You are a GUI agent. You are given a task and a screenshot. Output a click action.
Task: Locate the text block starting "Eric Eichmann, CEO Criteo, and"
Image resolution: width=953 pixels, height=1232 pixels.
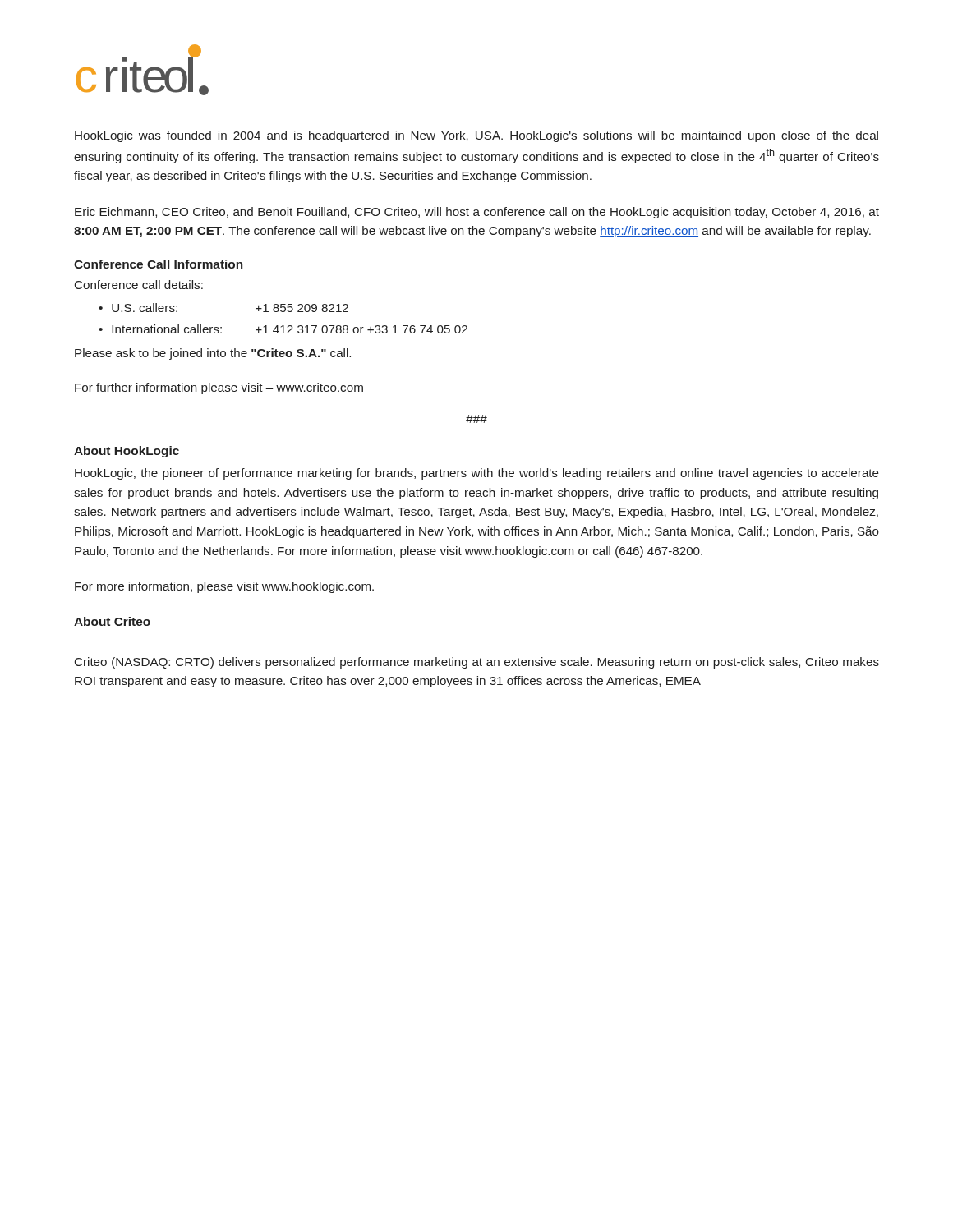[476, 221]
